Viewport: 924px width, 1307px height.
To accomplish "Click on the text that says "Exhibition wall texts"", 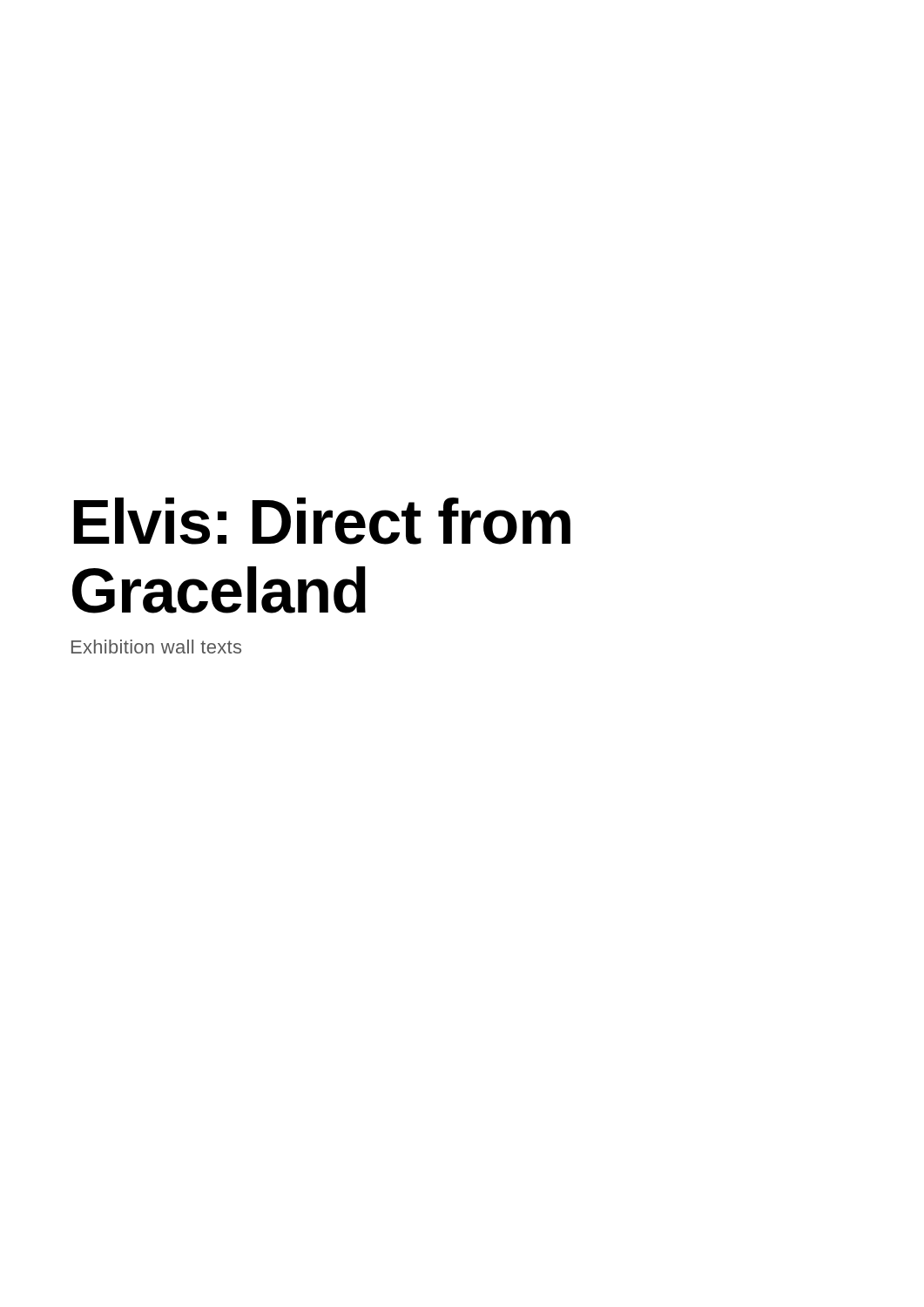I will (x=156, y=647).
